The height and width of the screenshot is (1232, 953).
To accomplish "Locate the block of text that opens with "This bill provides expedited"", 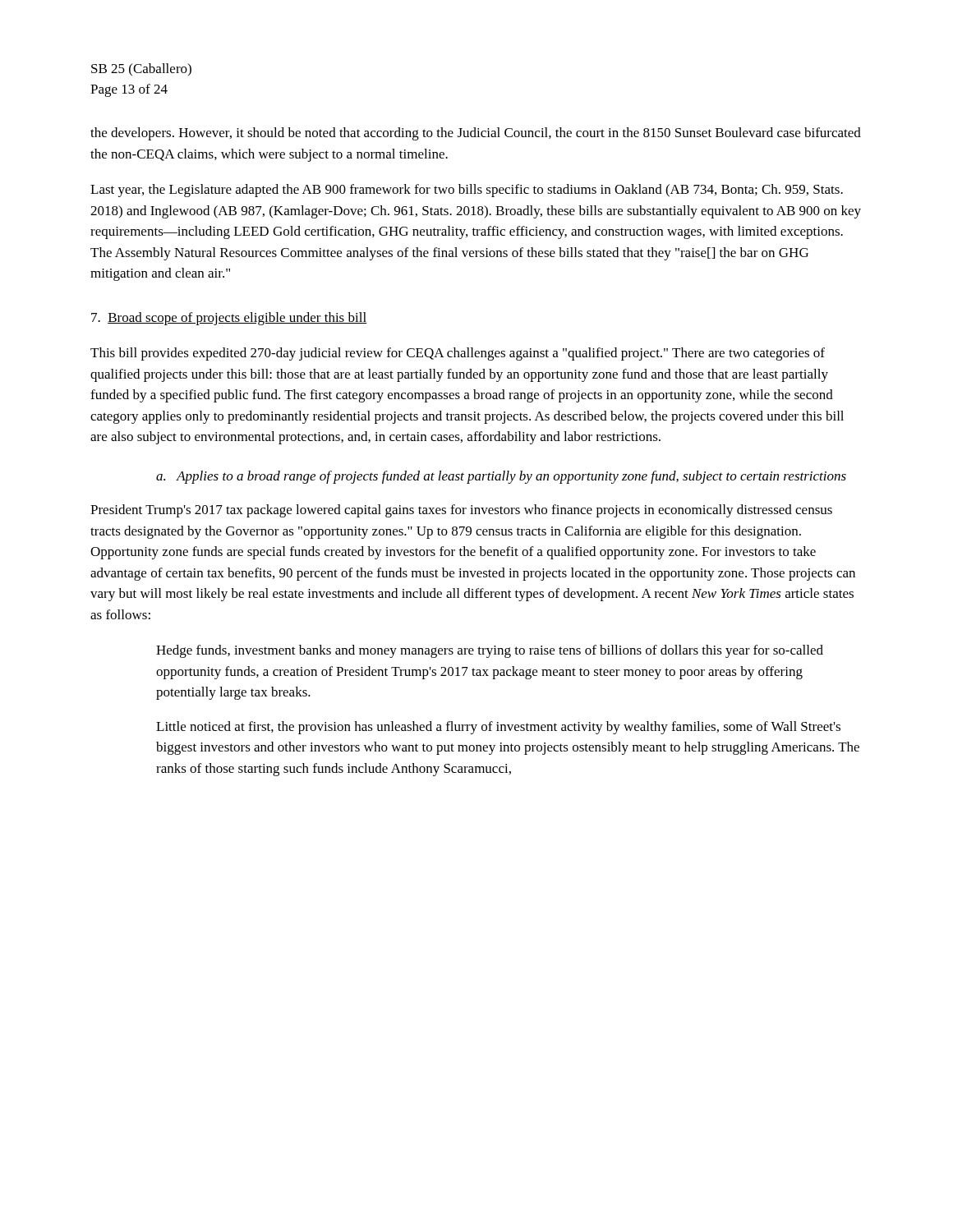I will point(467,395).
